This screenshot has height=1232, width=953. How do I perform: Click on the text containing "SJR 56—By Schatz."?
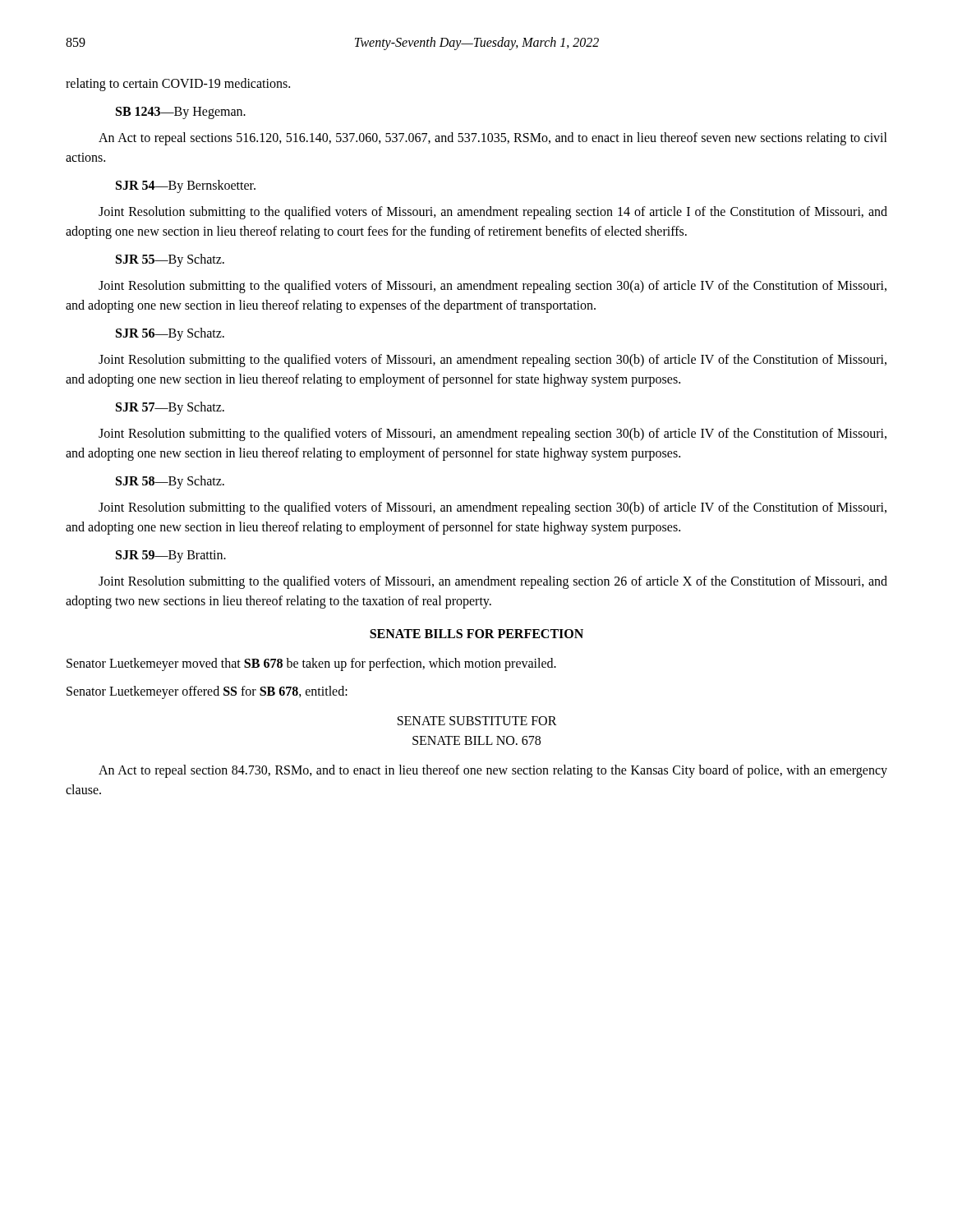[x=170, y=334]
